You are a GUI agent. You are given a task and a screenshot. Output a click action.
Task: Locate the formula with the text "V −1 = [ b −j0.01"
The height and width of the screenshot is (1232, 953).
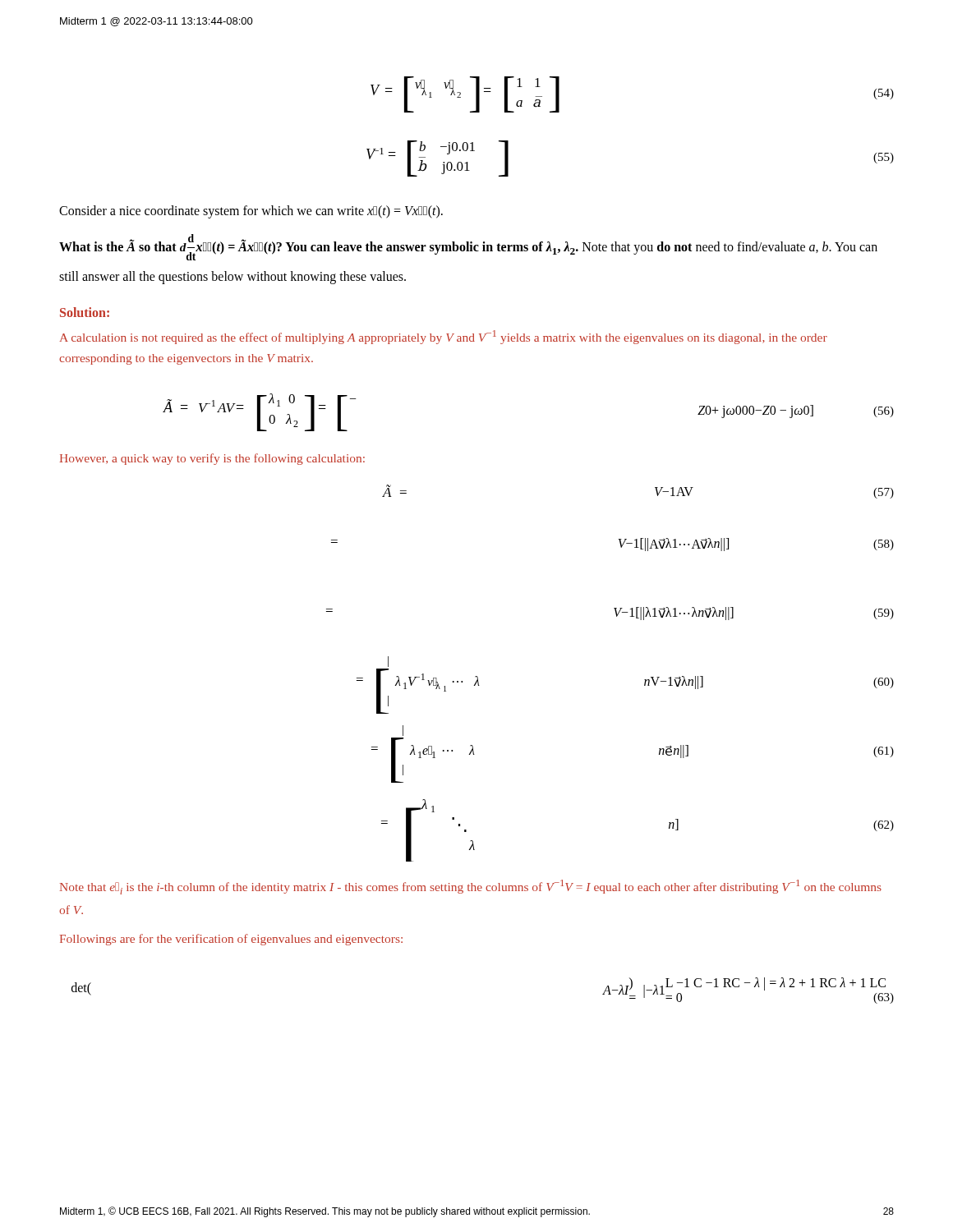419,157
